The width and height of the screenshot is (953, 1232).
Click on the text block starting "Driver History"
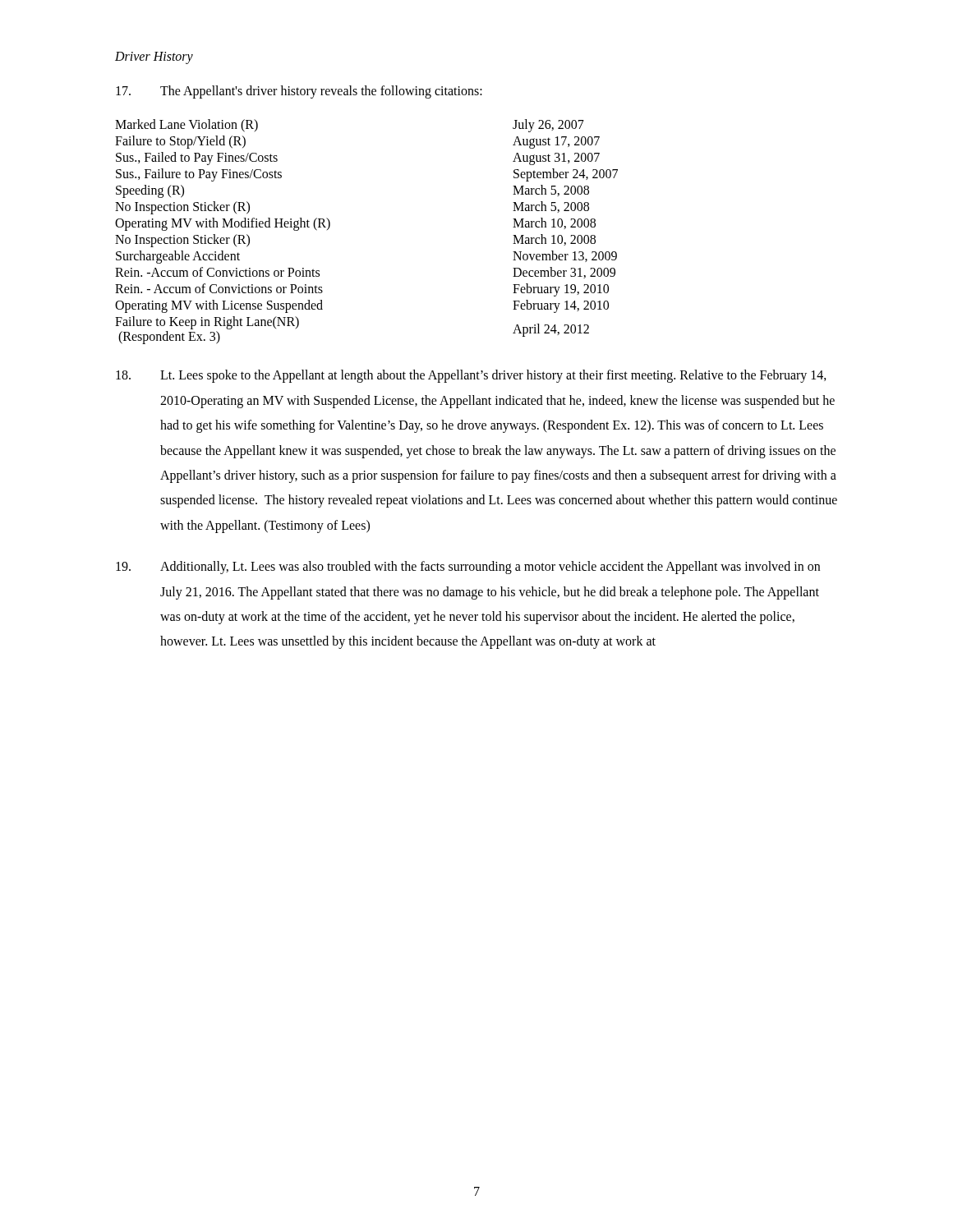pos(154,56)
